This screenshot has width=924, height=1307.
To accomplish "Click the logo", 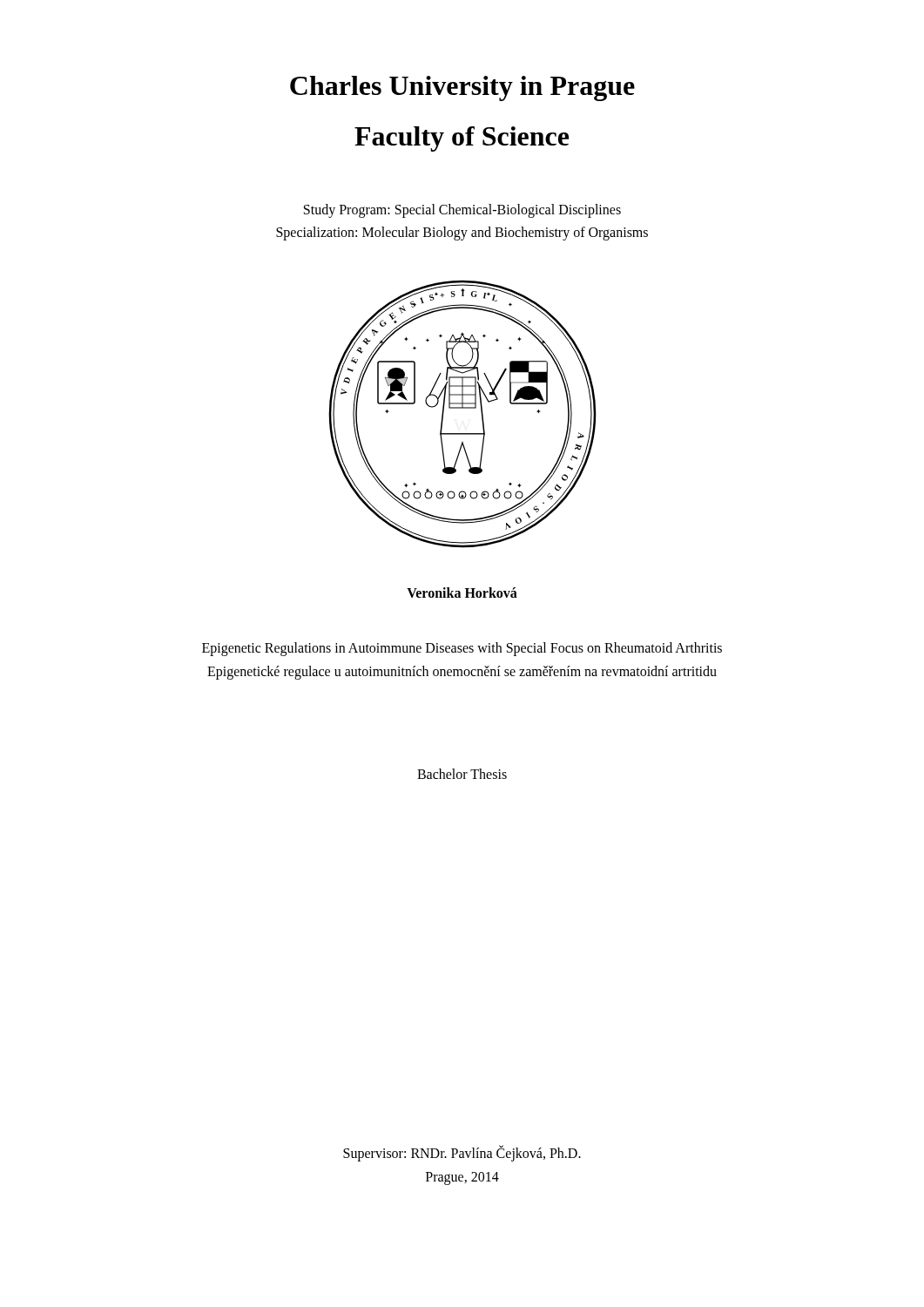I will (x=462, y=416).
